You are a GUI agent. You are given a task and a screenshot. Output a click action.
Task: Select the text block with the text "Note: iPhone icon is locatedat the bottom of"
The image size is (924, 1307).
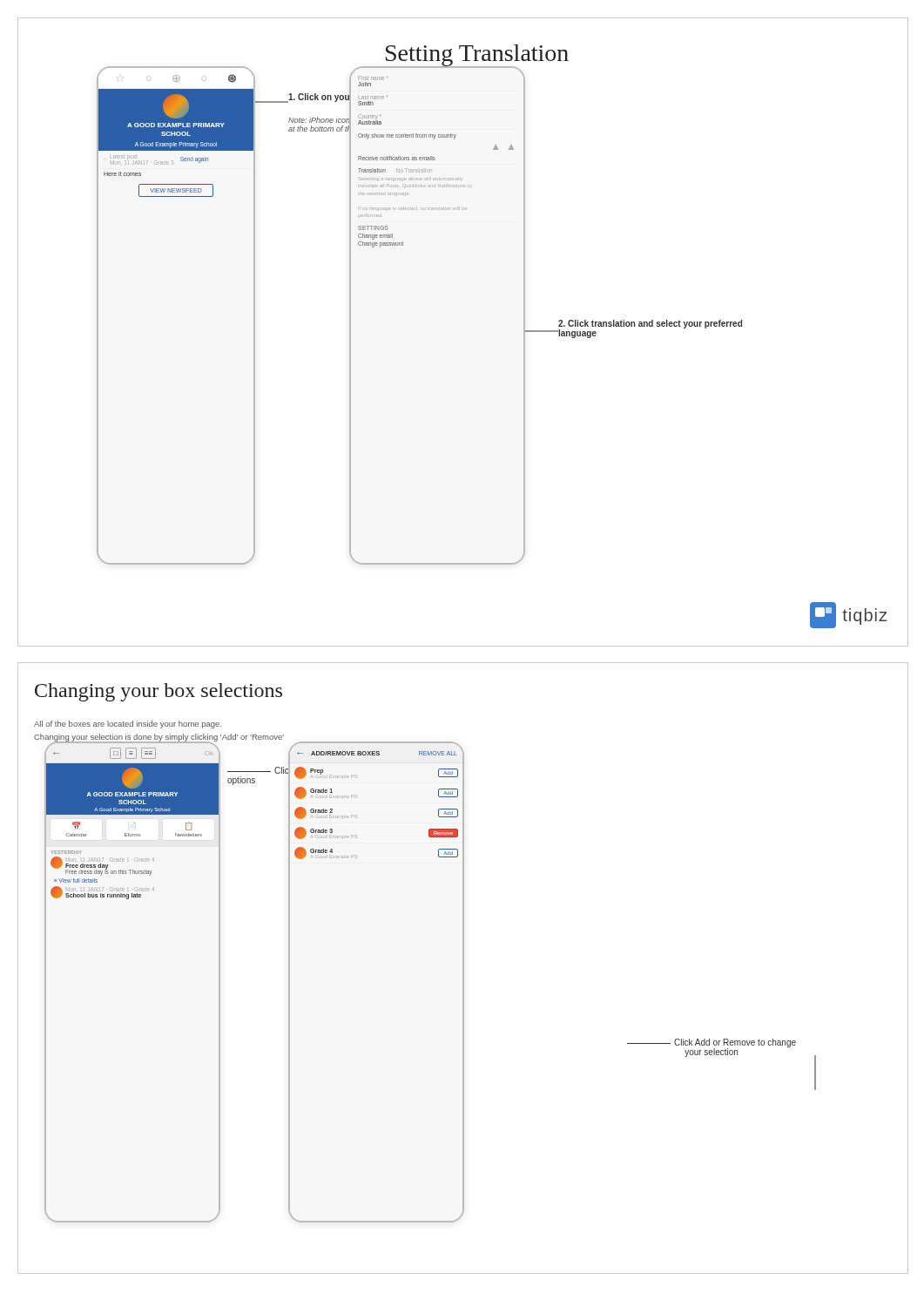coord(337,125)
